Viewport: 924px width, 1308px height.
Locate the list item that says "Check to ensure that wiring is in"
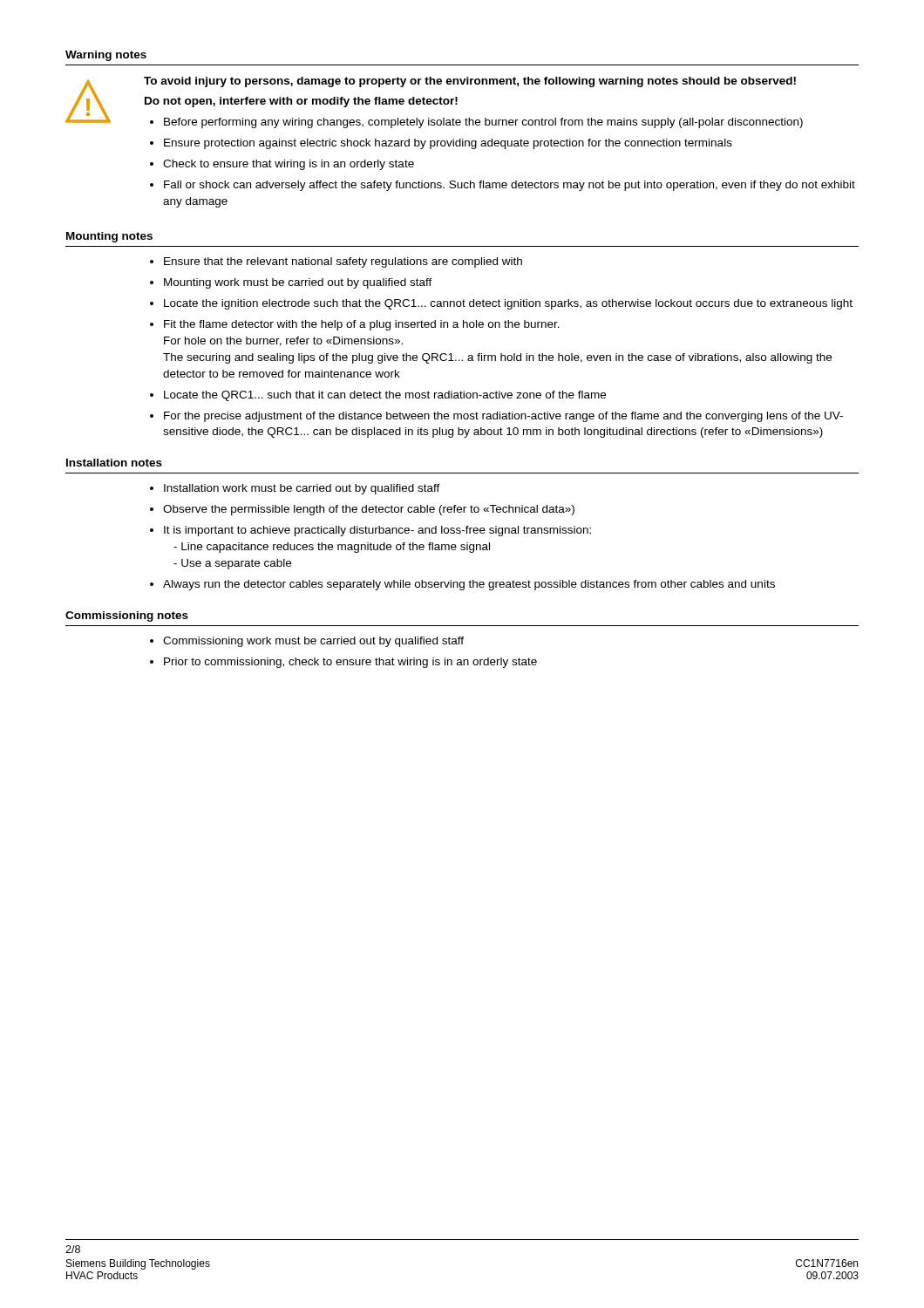click(289, 163)
